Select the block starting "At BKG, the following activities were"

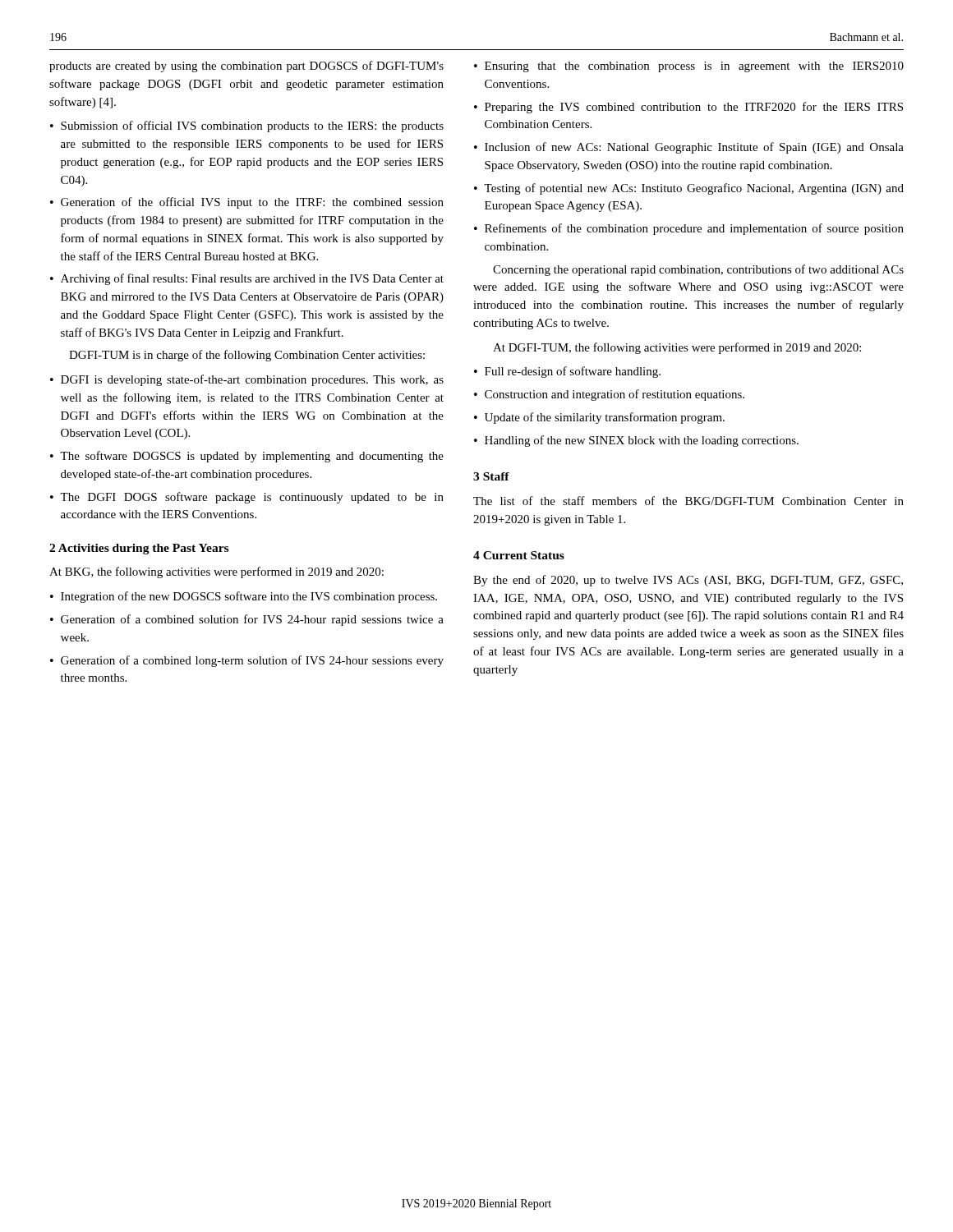coord(217,572)
